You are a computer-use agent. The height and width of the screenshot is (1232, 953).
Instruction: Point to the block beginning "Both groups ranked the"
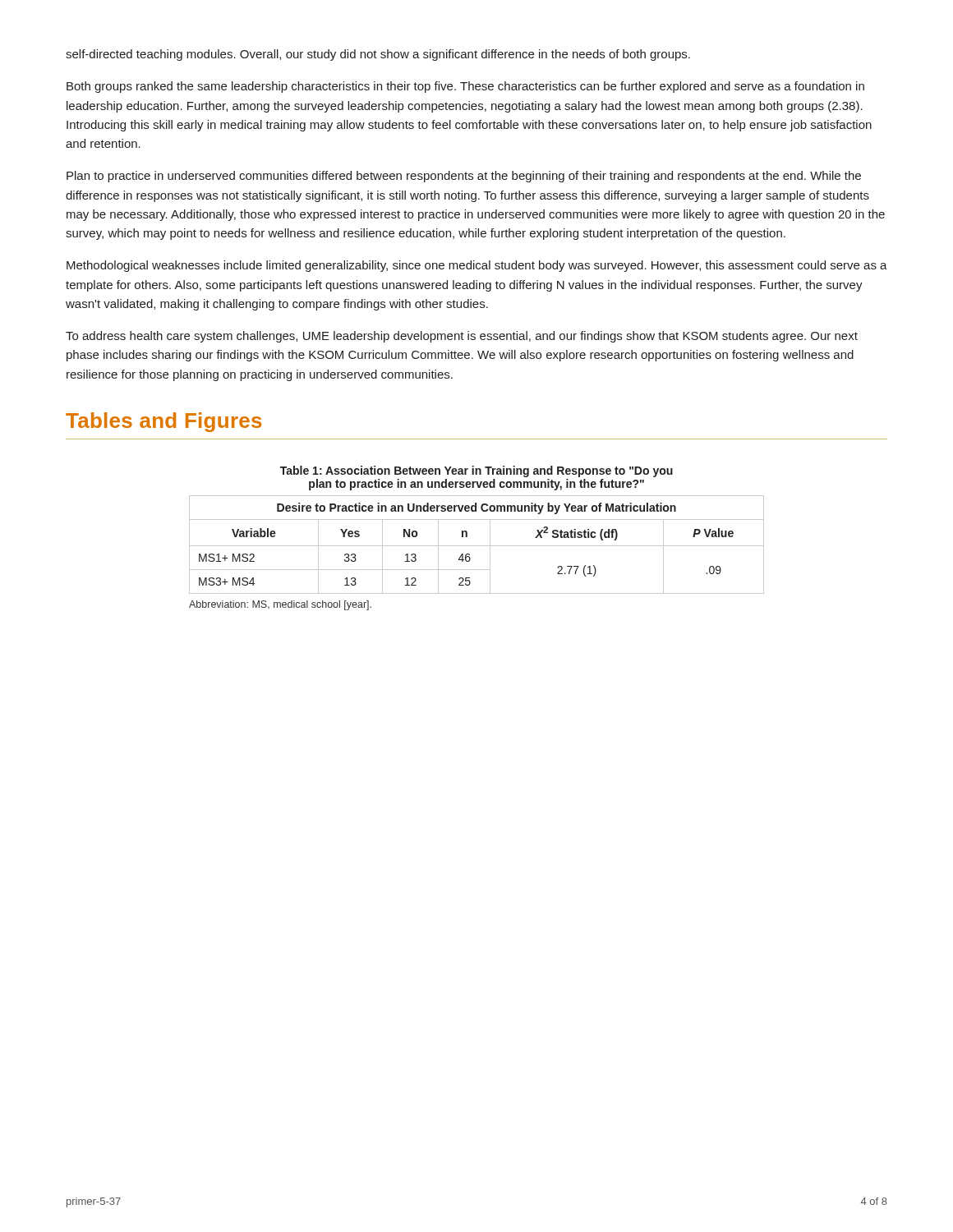[x=469, y=115]
